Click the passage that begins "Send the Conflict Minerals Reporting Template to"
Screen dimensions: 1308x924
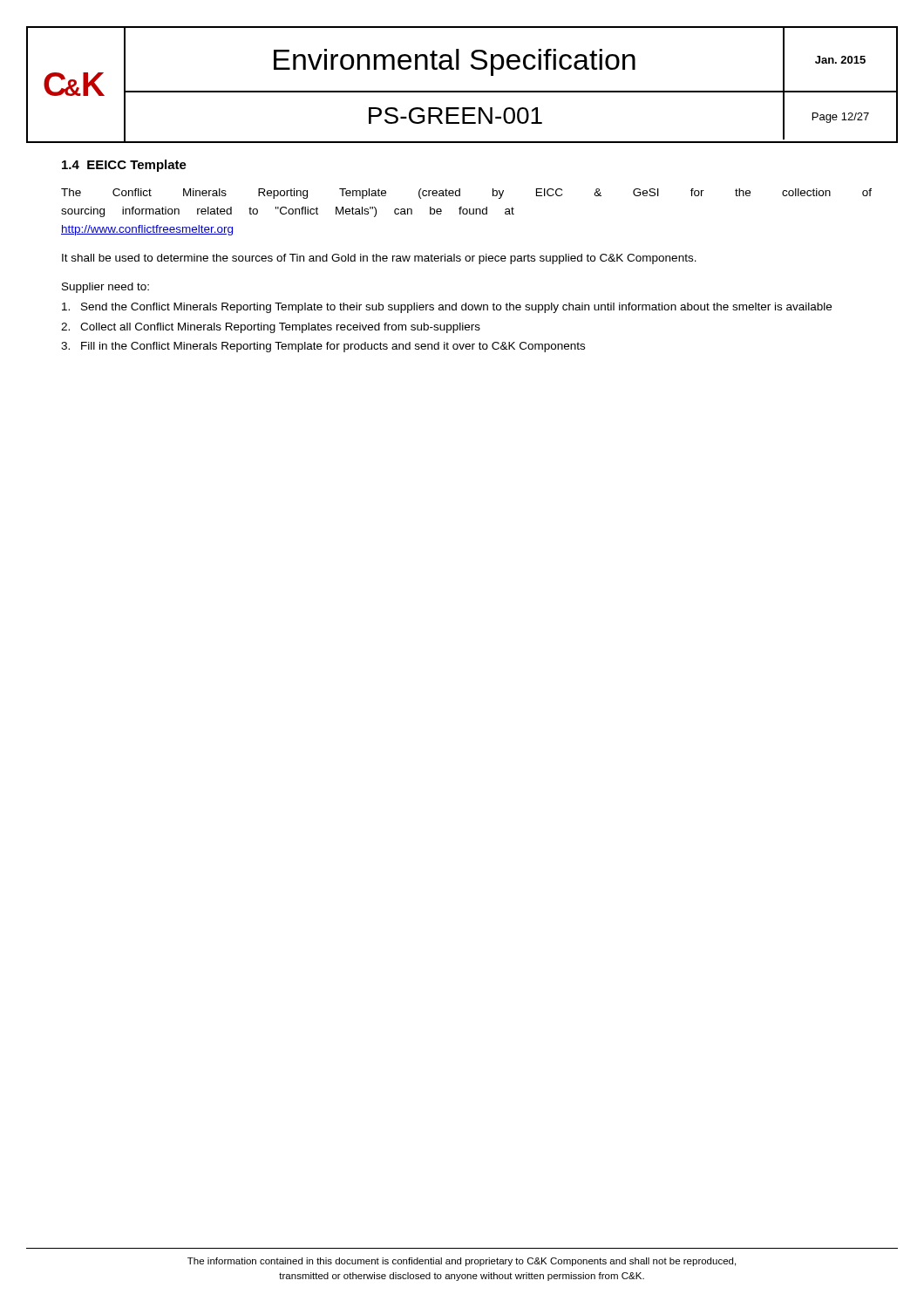(466, 307)
